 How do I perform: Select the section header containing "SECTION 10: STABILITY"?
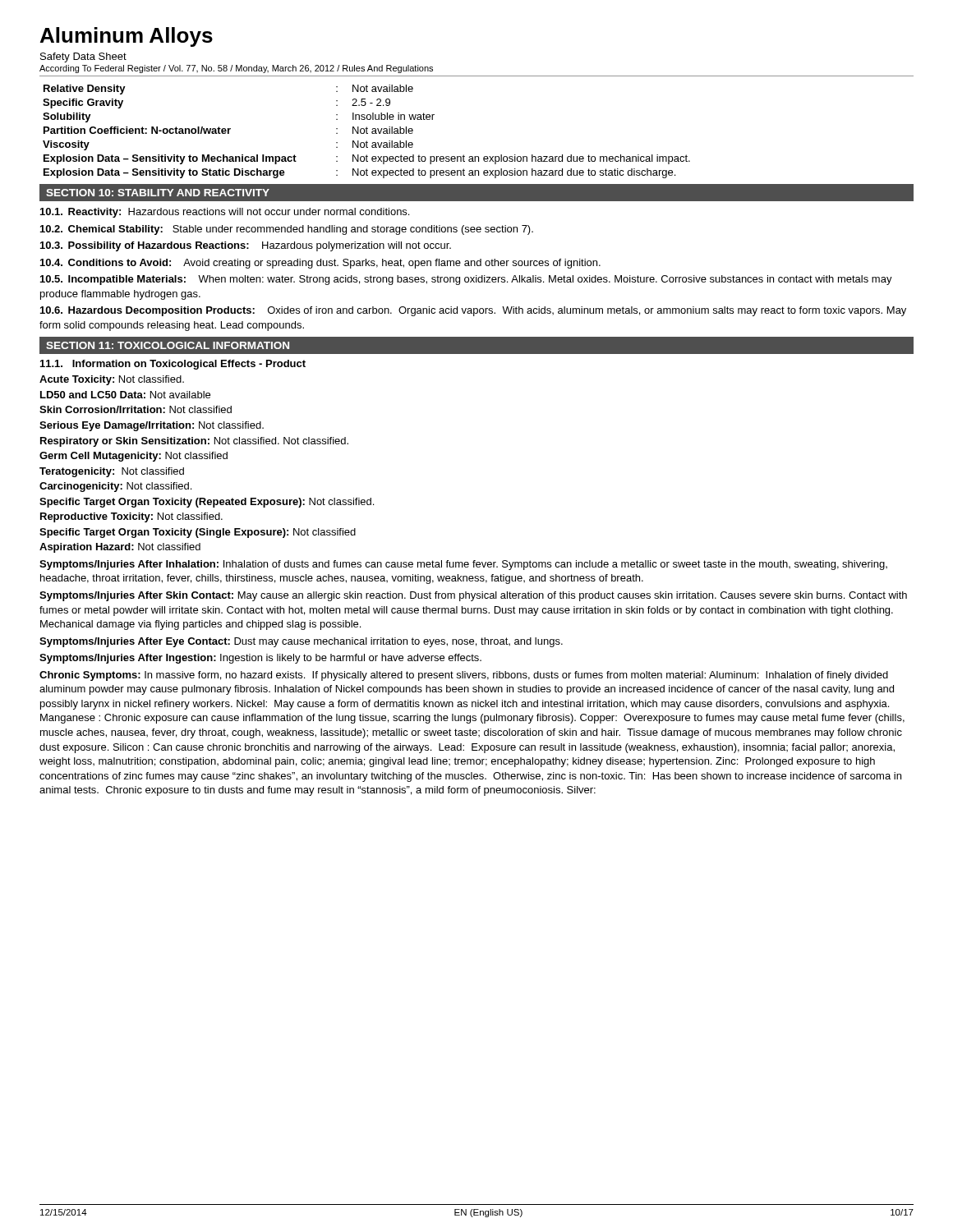pos(158,193)
